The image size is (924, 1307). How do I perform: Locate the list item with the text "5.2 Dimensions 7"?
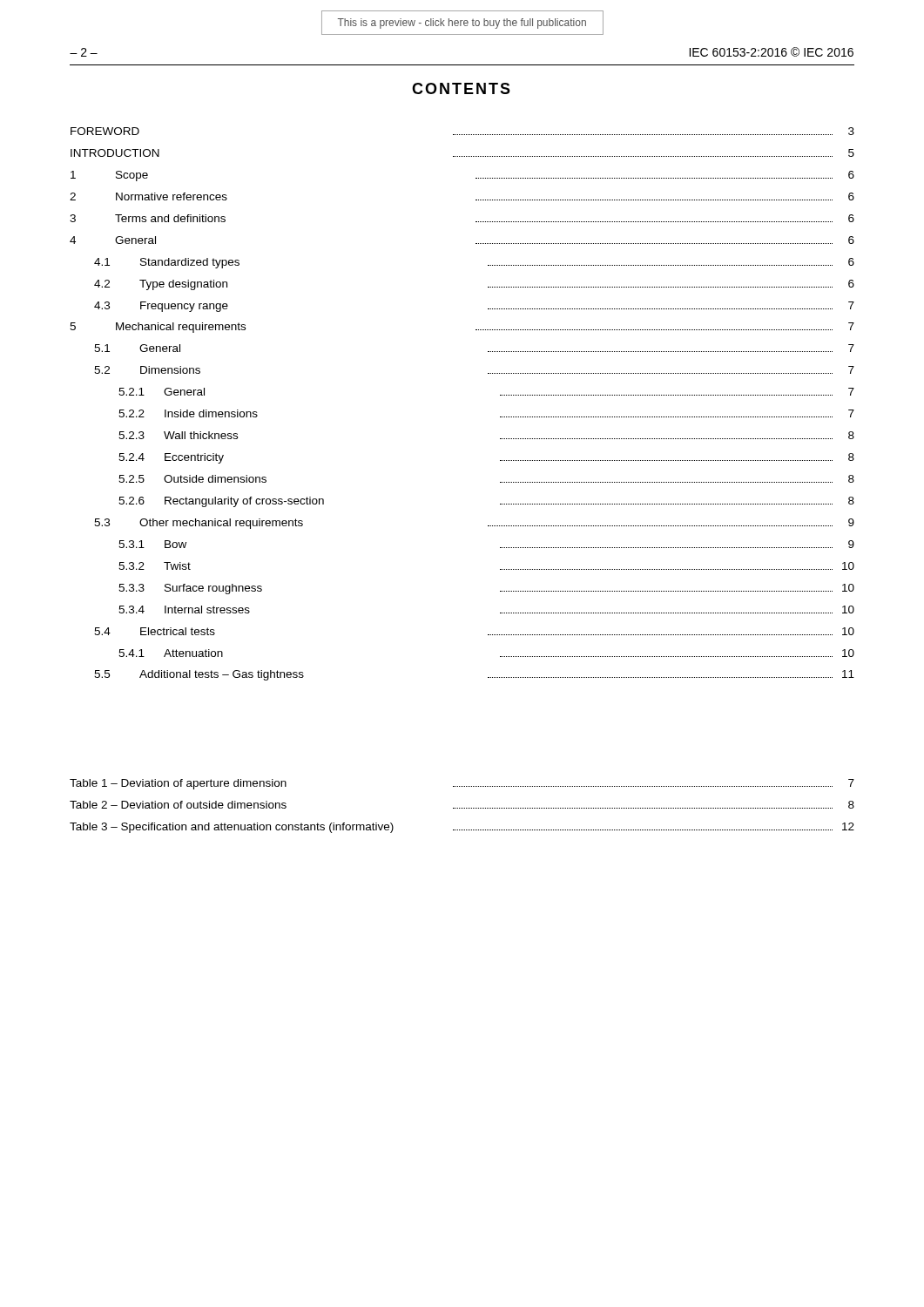click(97, 369)
